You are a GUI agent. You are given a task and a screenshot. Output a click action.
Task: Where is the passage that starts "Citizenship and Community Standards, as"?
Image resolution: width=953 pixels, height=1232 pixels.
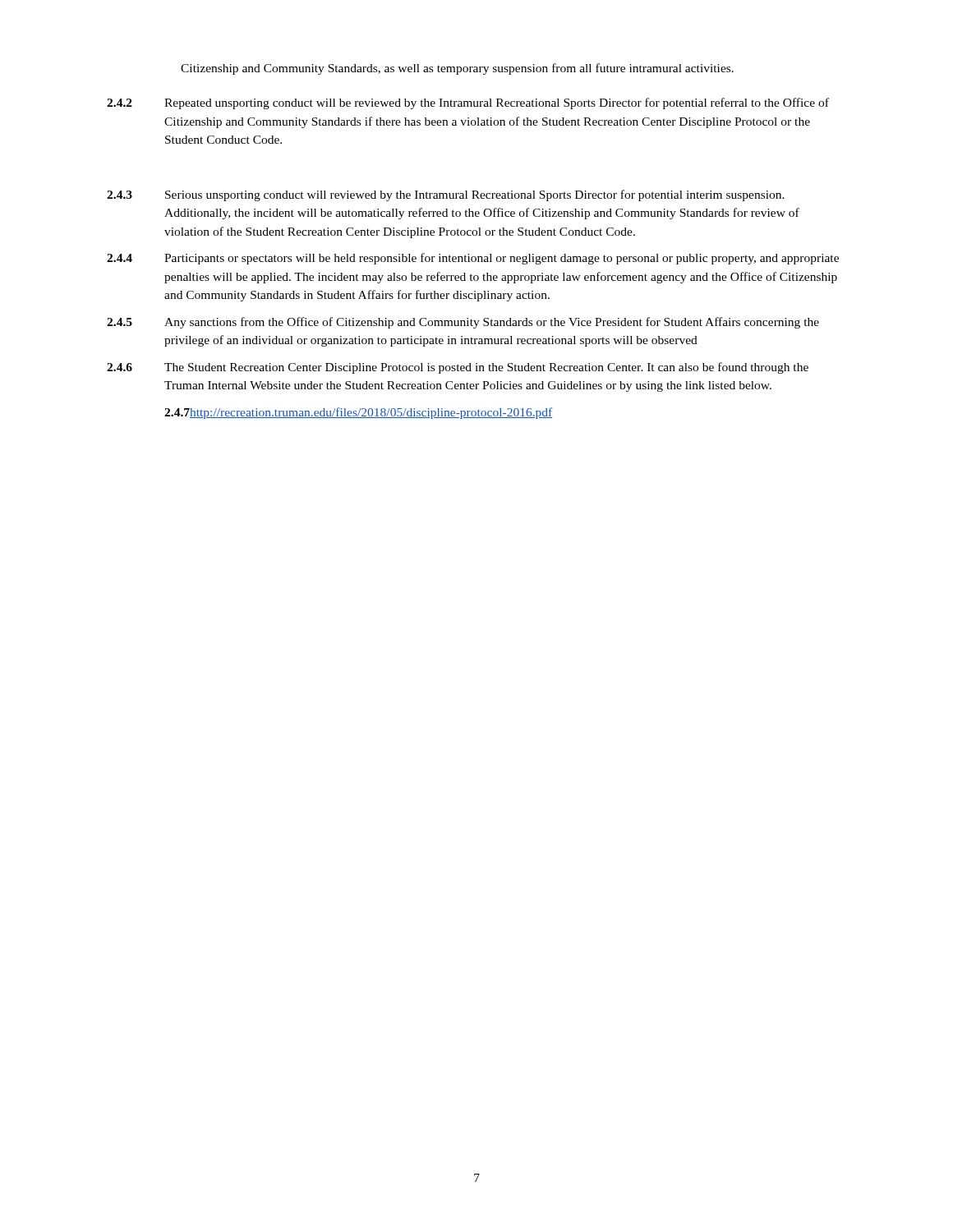457,68
